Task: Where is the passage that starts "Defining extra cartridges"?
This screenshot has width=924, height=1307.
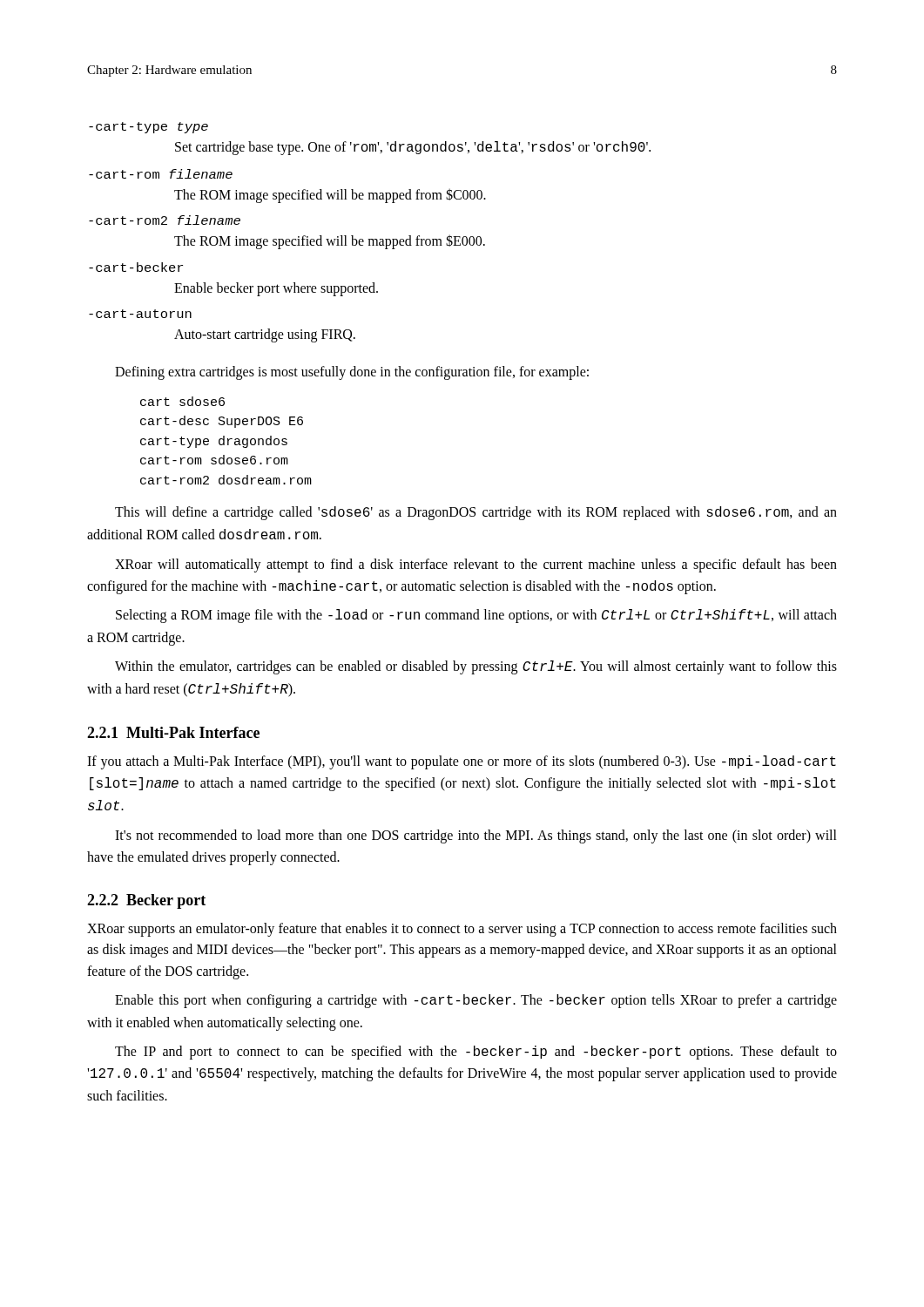Action: [352, 372]
